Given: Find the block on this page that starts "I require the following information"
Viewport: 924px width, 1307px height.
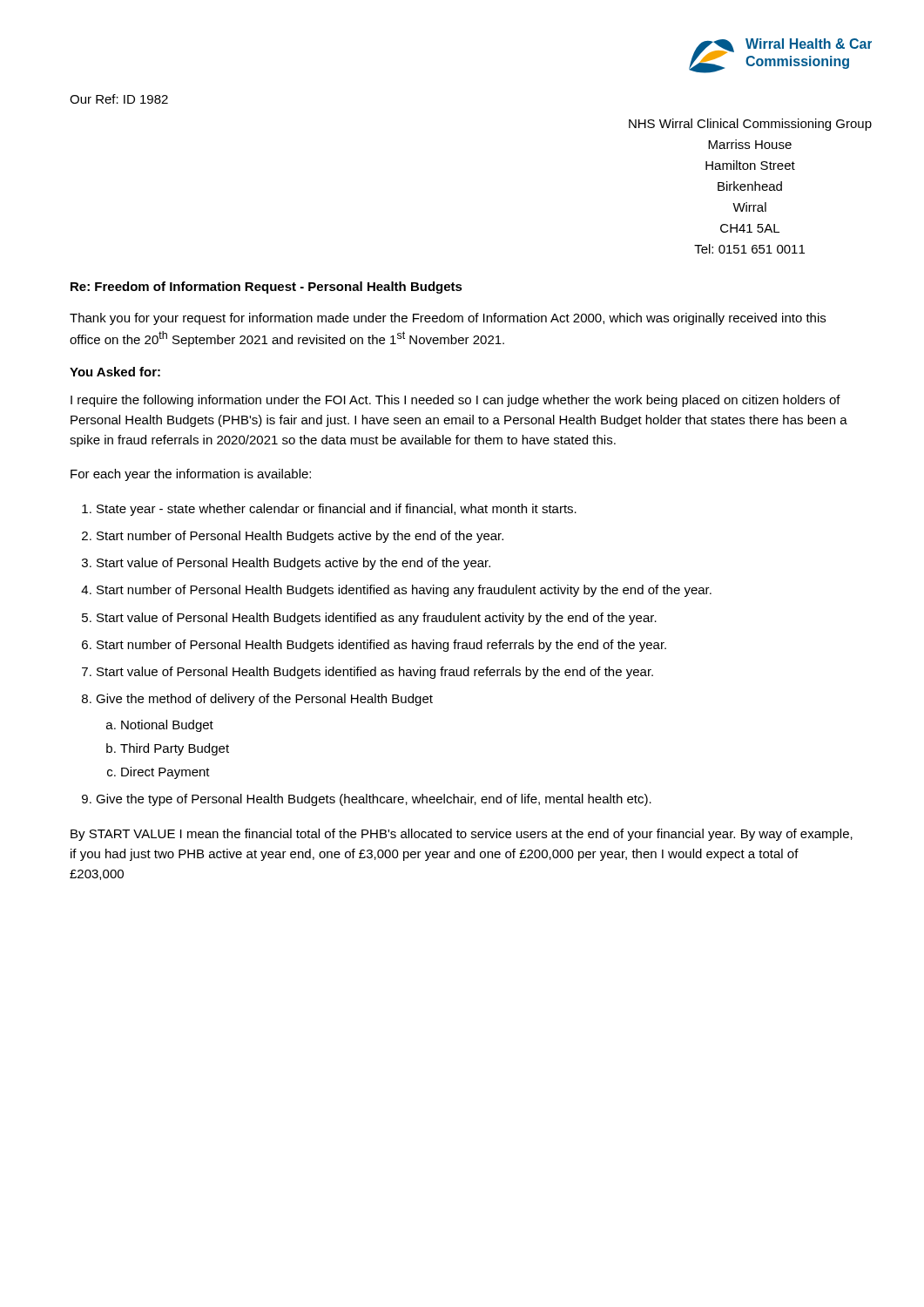Looking at the screenshot, I should tap(458, 419).
